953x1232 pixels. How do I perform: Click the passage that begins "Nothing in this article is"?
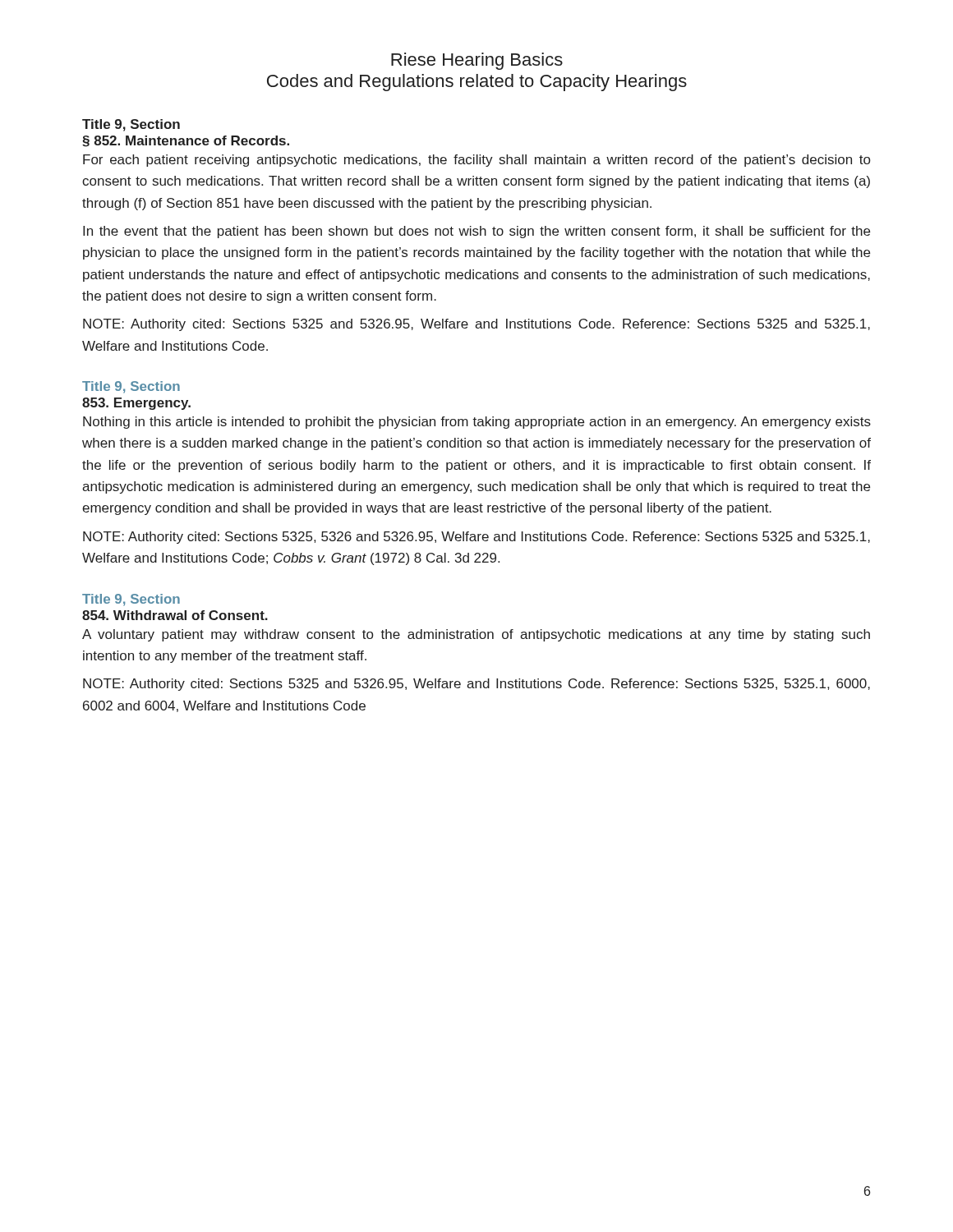click(x=476, y=465)
